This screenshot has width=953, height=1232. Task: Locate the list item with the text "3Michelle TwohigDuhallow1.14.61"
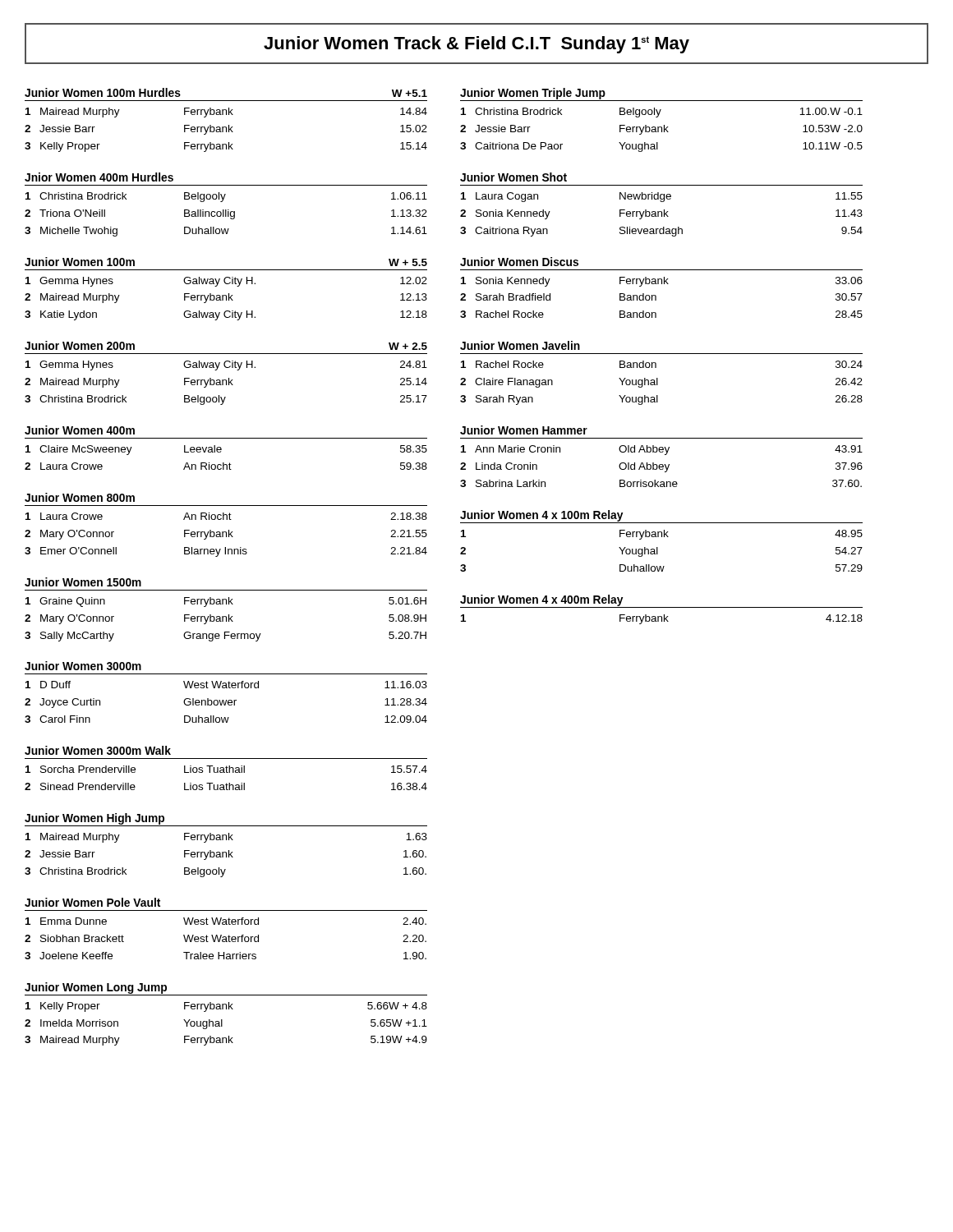coord(226,231)
